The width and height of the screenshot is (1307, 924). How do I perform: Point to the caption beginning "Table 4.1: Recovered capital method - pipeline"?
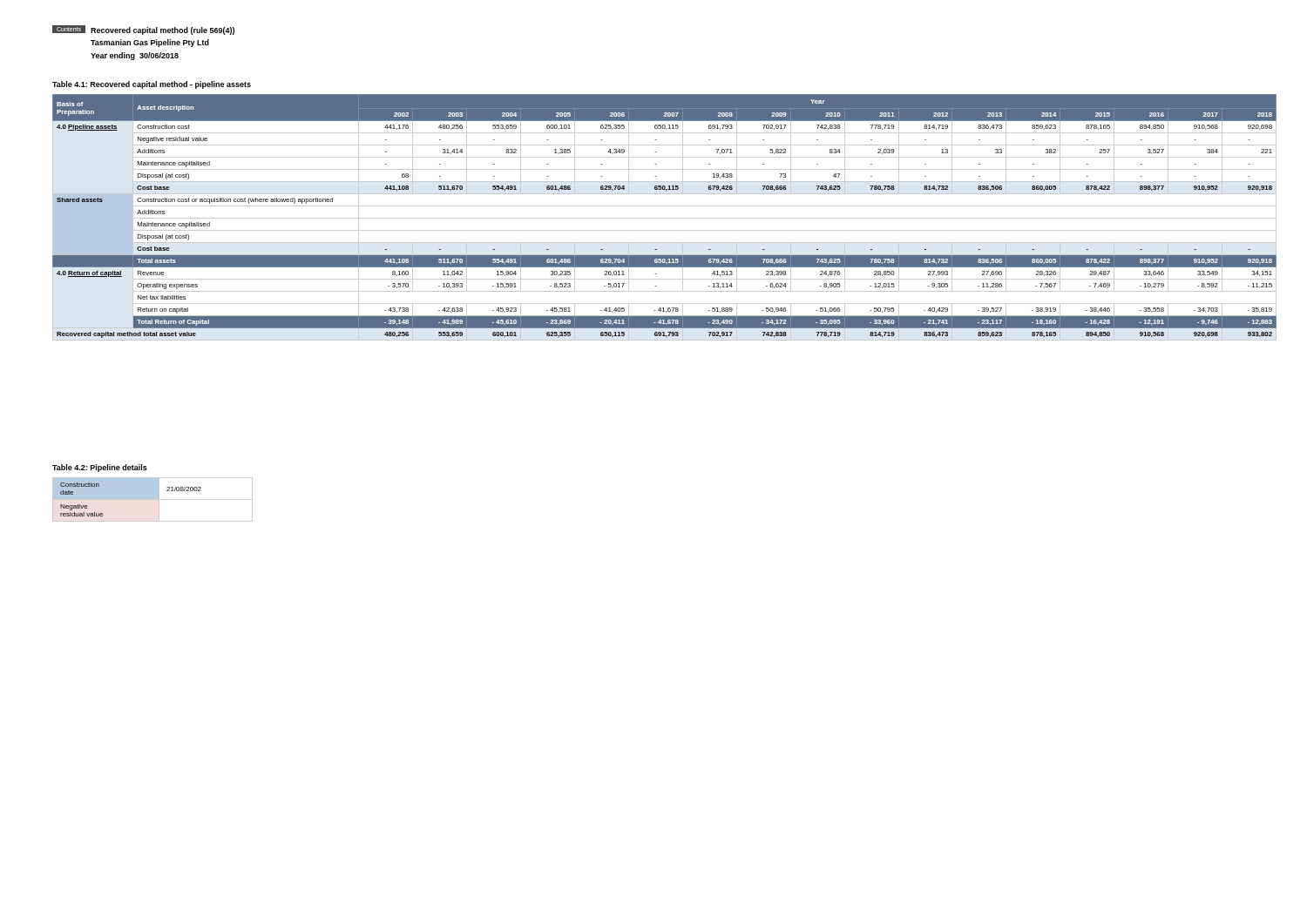point(152,84)
